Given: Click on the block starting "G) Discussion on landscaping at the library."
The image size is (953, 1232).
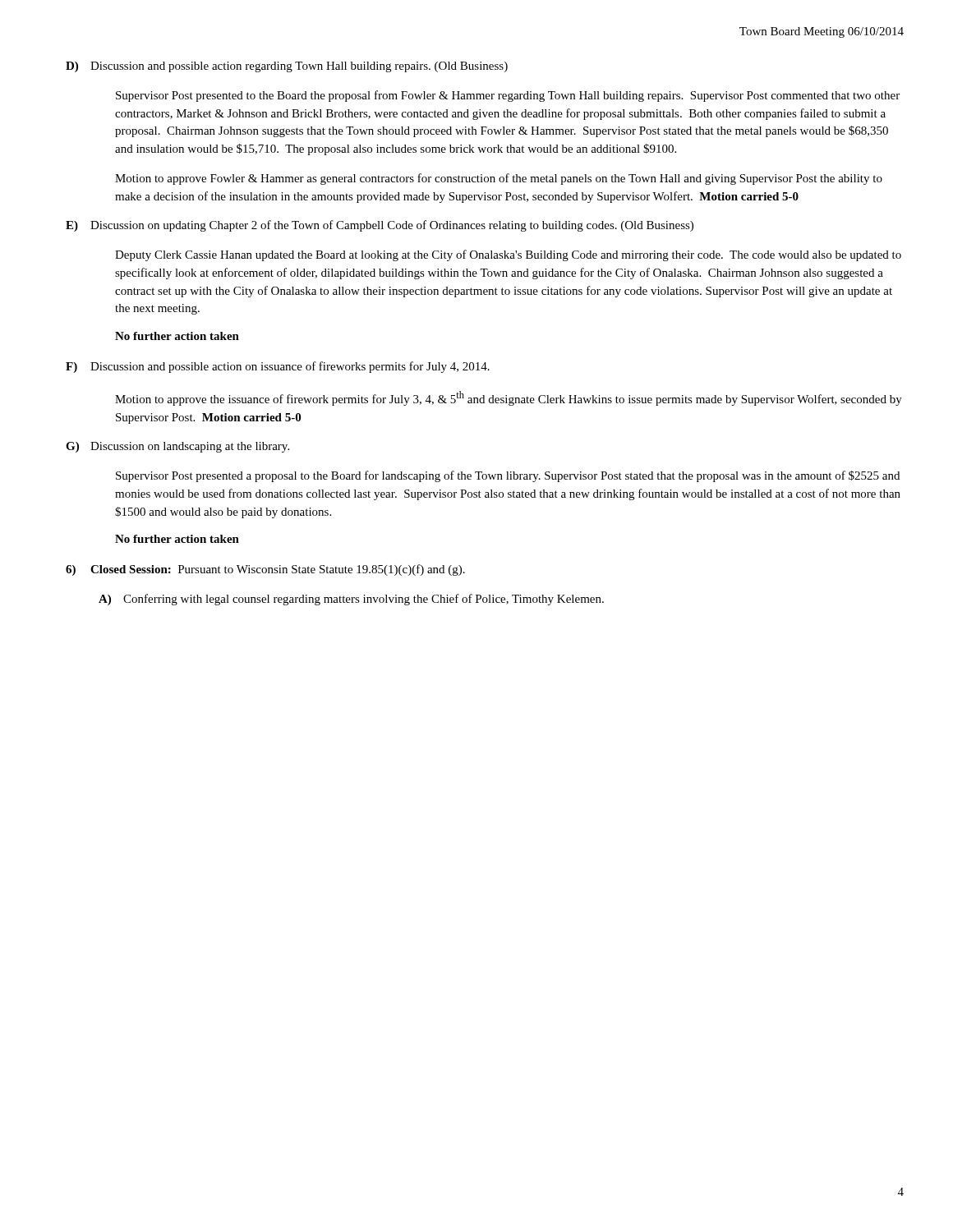Looking at the screenshot, I should pyautogui.click(x=178, y=447).
